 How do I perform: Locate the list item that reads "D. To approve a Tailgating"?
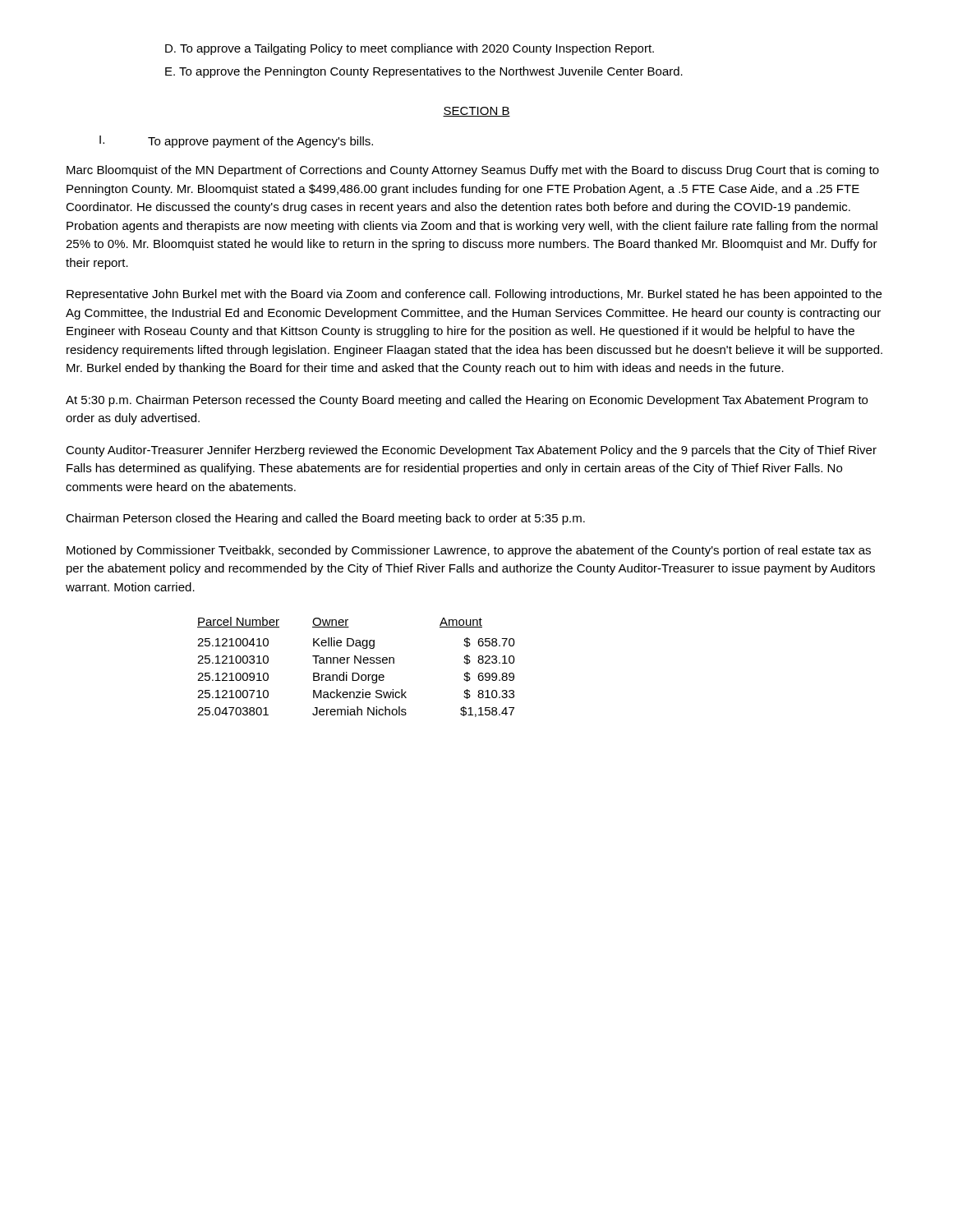pyautogui.click(x=410, y=48)
